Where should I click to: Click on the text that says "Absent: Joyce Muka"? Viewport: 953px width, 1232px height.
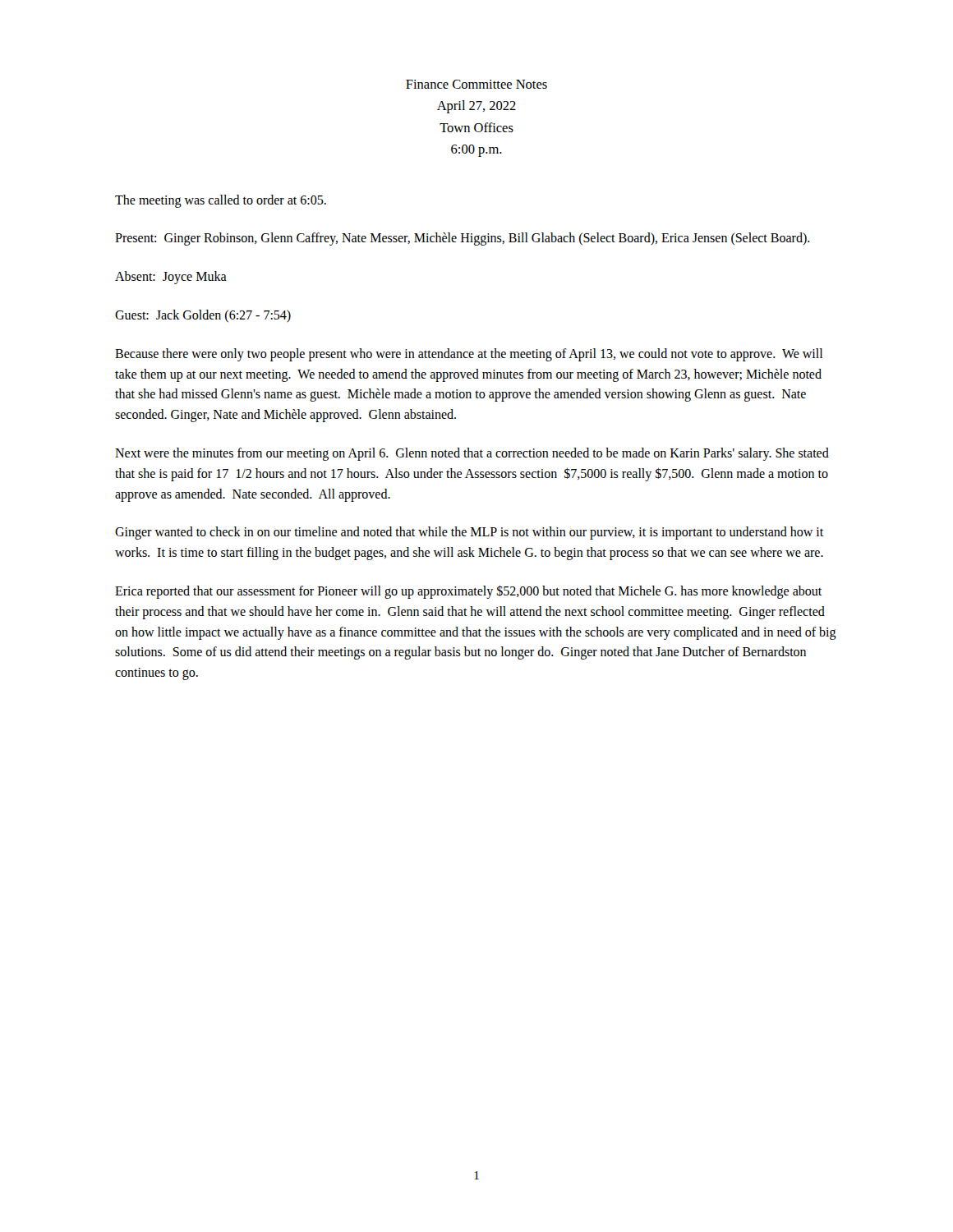click(171, 277)
